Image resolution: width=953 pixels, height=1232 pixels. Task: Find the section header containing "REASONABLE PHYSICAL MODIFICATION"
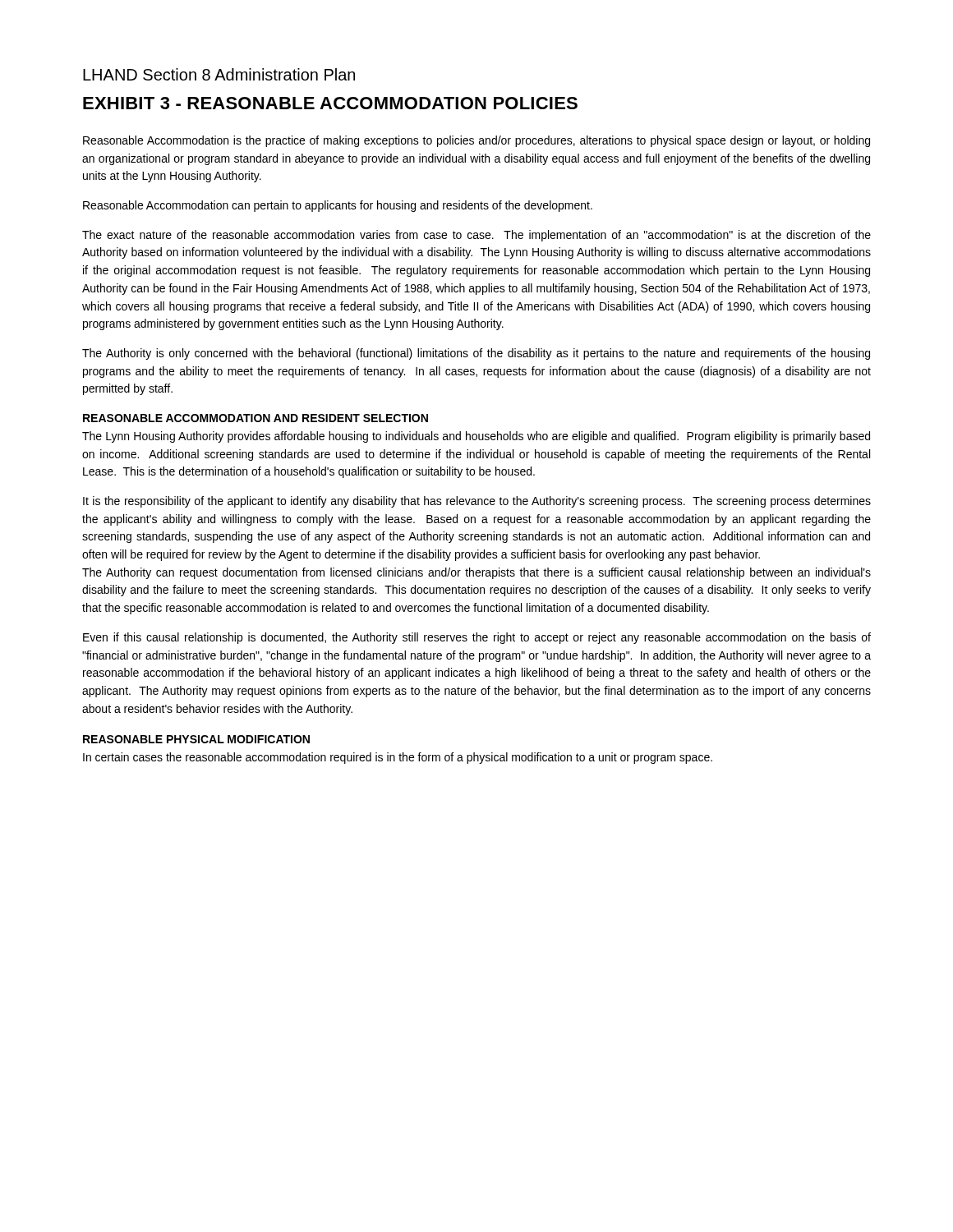(196, 739)
